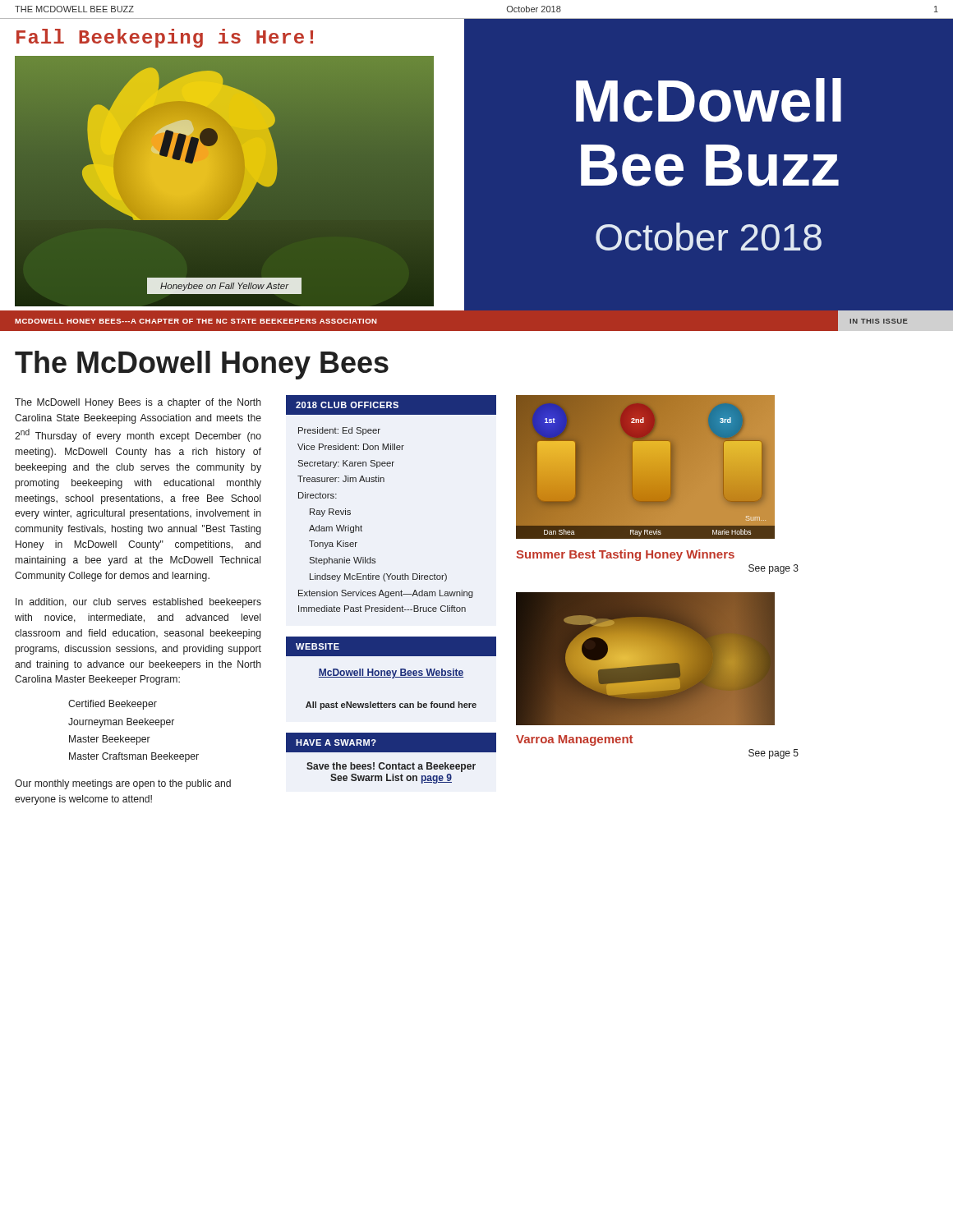Click on the caption that says "Honeybee on Fall Yellow Aster"
The image size is (953, 1232).
click(x=224, y=286)
